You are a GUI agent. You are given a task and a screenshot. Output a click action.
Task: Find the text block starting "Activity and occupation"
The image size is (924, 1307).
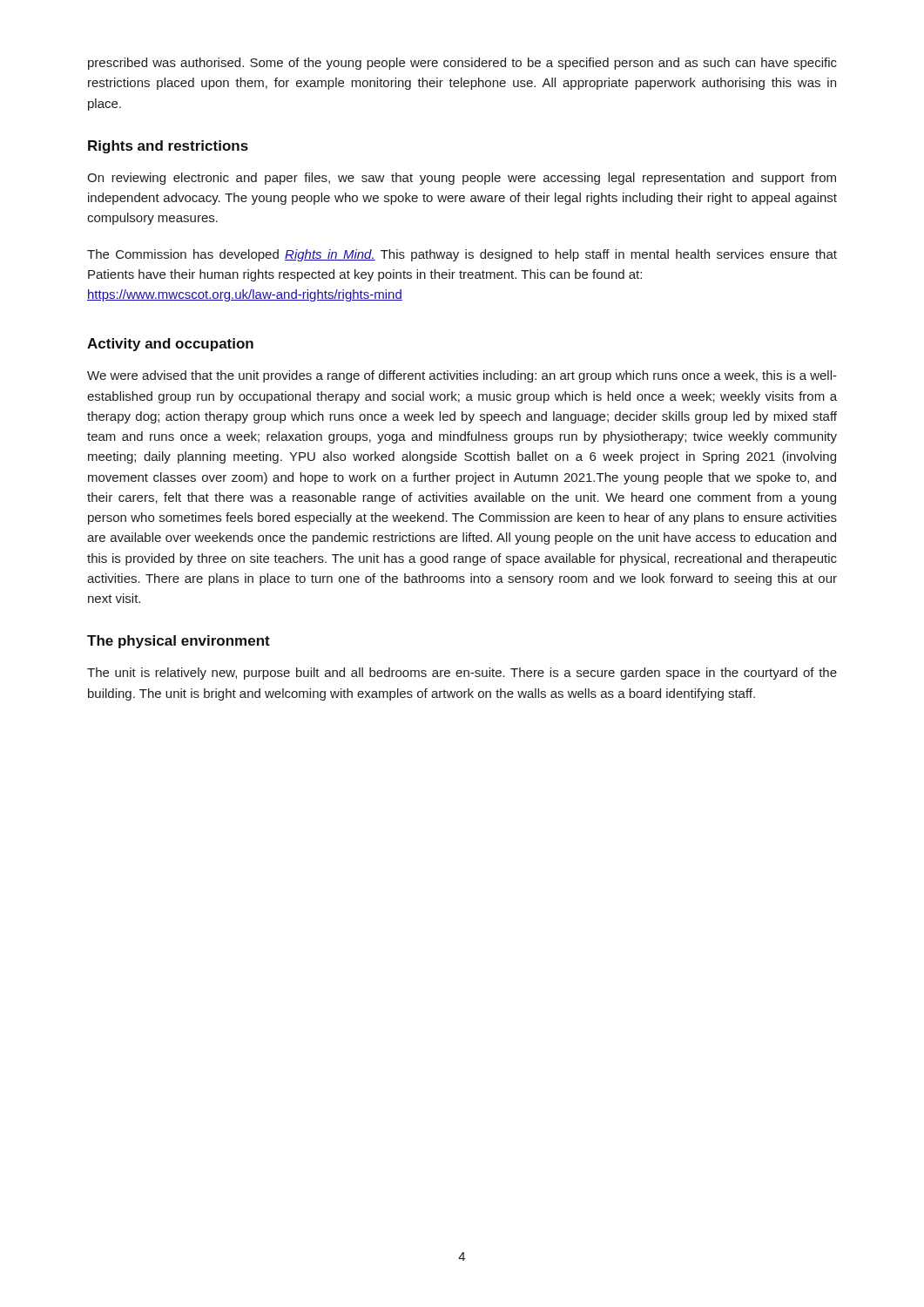171,344
